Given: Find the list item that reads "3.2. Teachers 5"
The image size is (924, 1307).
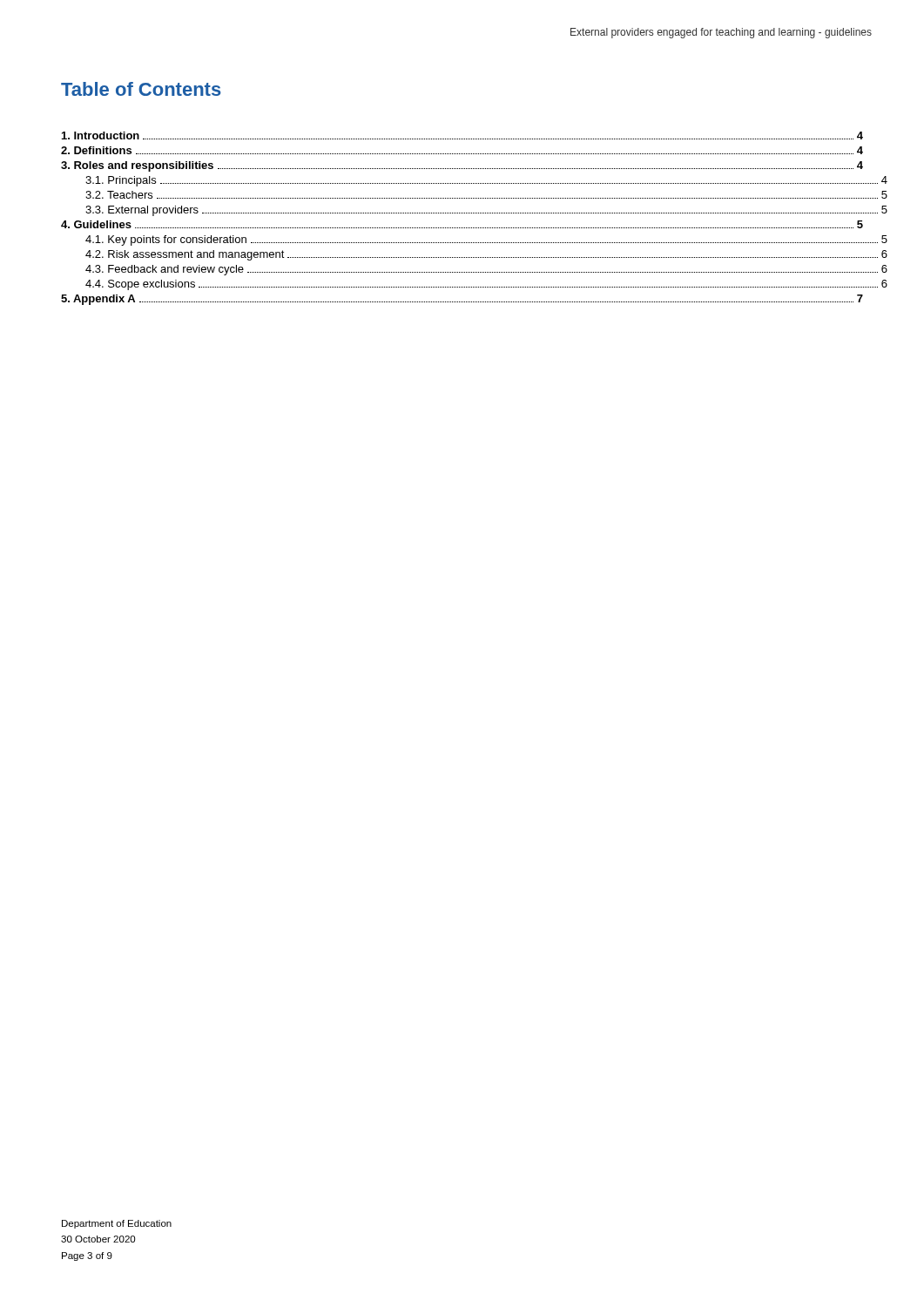Looking at the screenshot, I should click(x=486, y=195).
